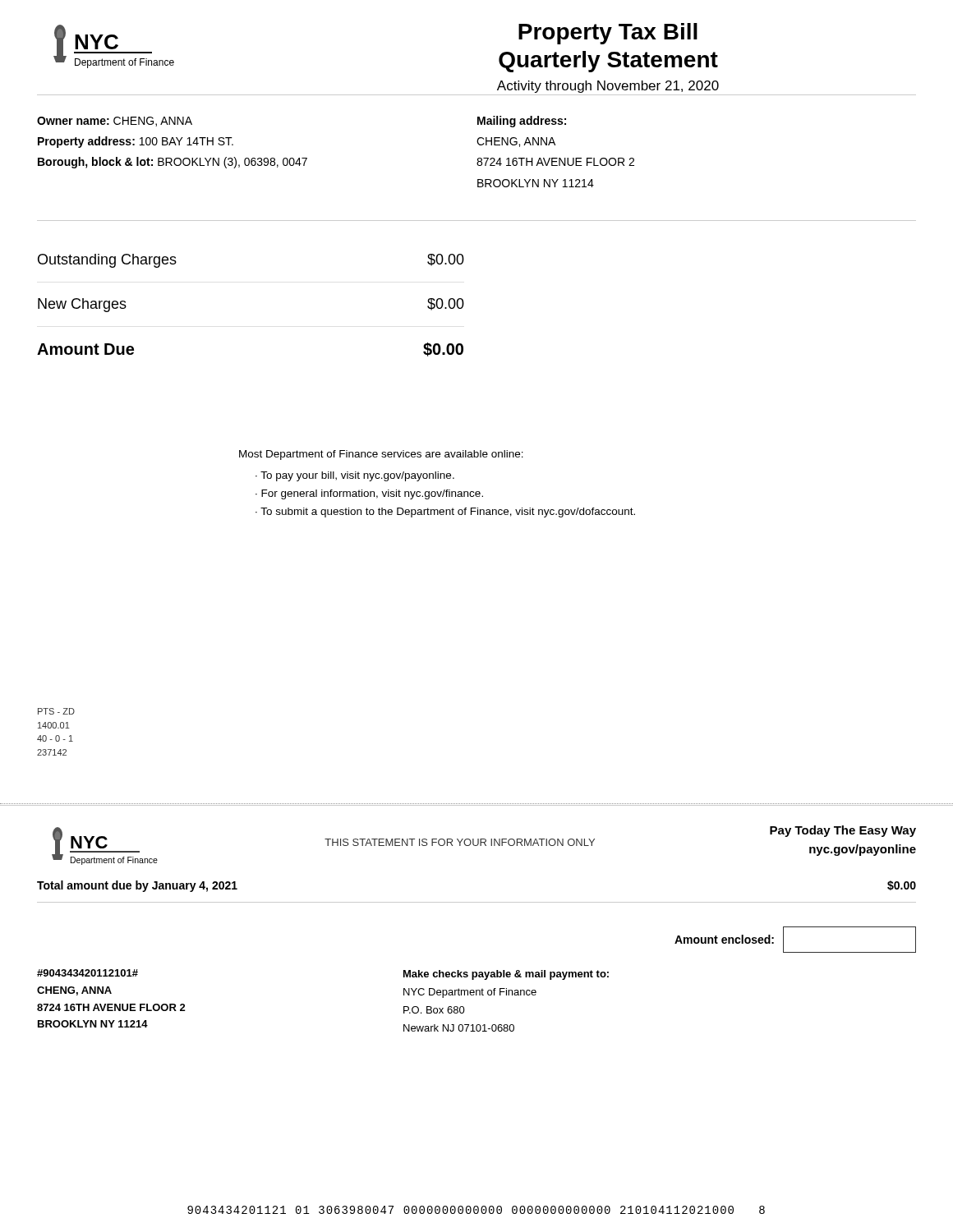Locate the block of text that opens with "Outstanding Charges $0.00 New Charges $0.00 Amount Due"

(102, 261)
